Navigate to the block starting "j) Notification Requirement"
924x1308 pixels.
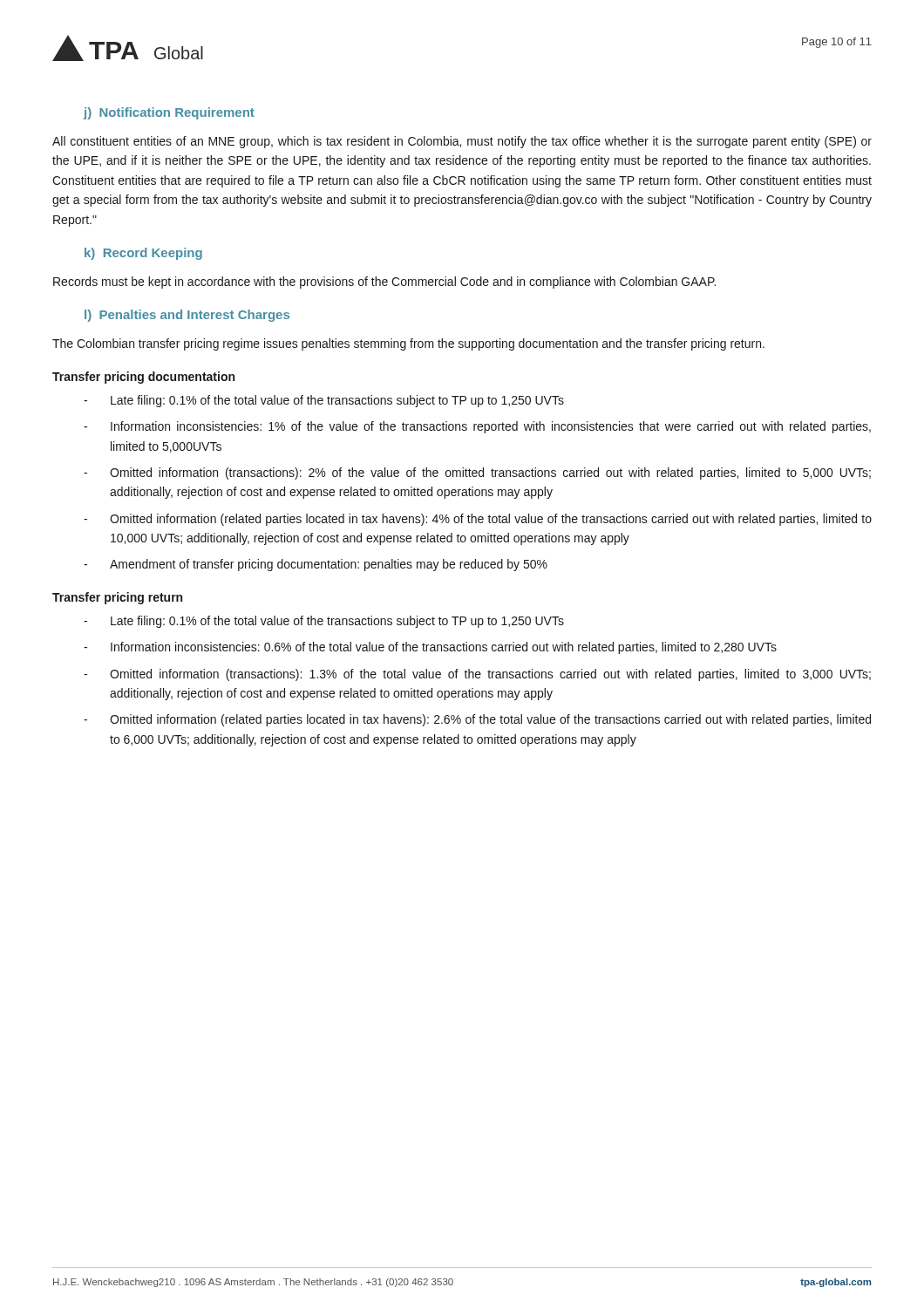click(x=169, y=112)
